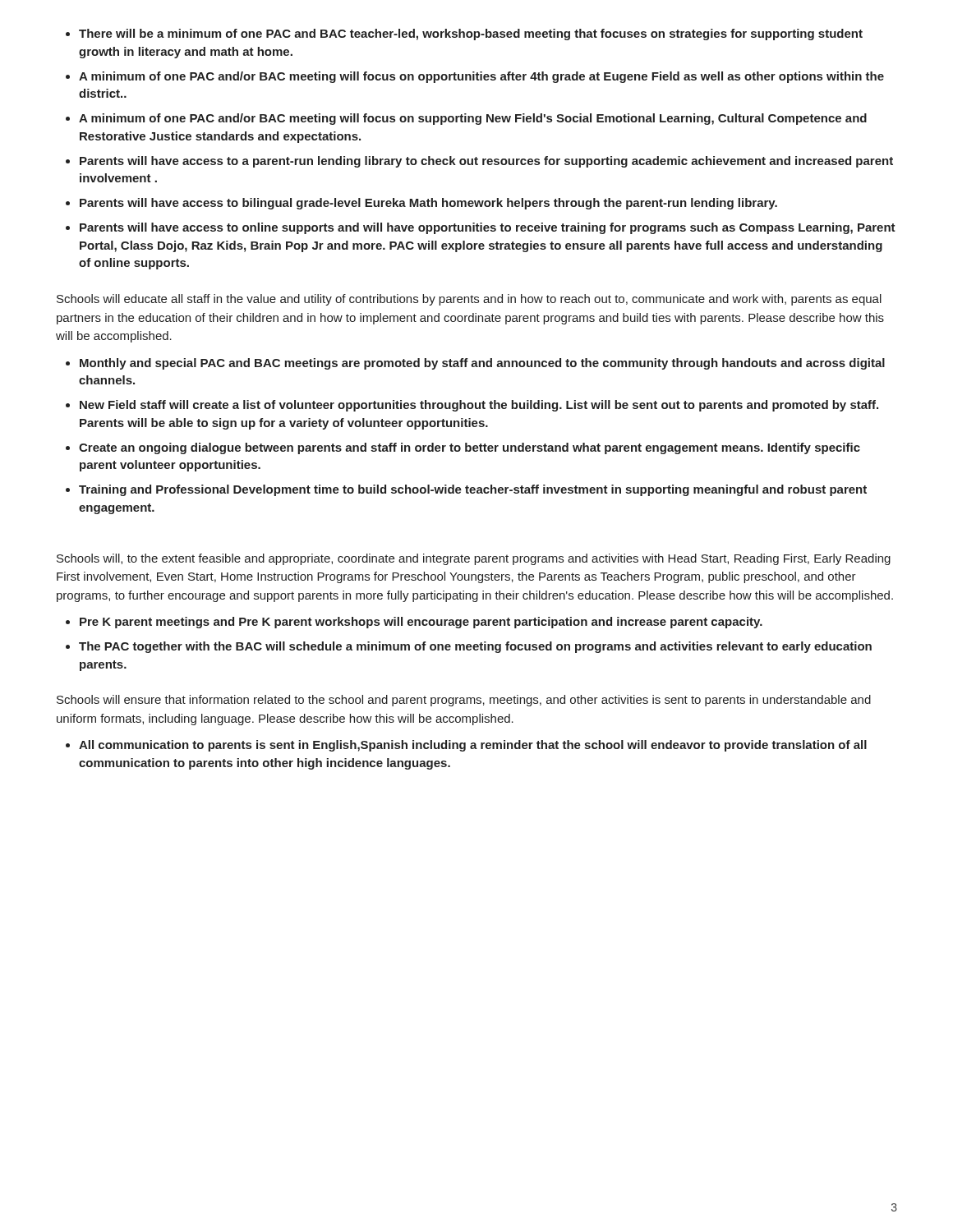This screenshot has width=953, height=1232.
Task: Locate the text block starting "All communication to parents is sent in English,Spanish"
Action: tap(476, 754)
